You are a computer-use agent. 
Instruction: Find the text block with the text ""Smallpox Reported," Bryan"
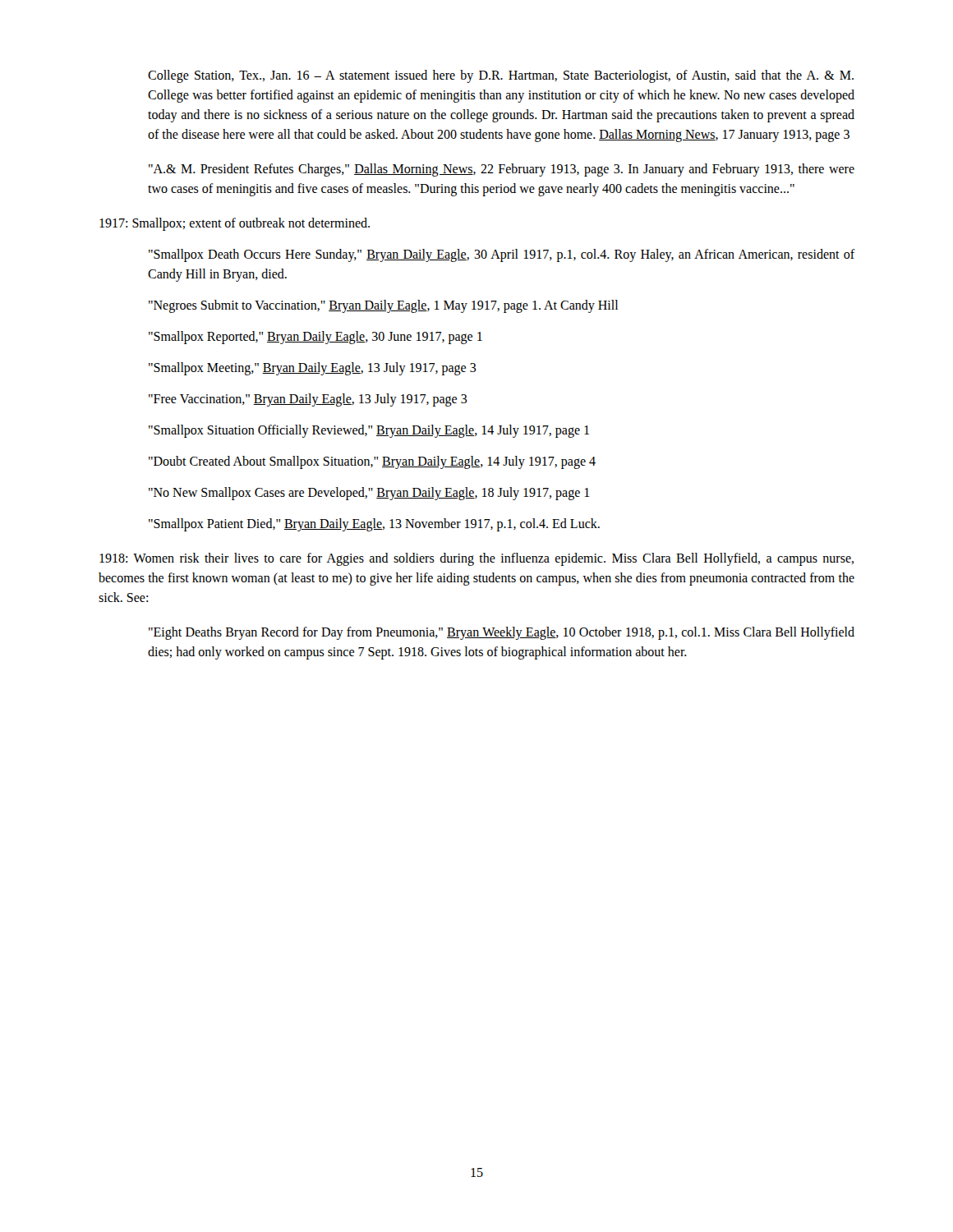coord(315,338)
